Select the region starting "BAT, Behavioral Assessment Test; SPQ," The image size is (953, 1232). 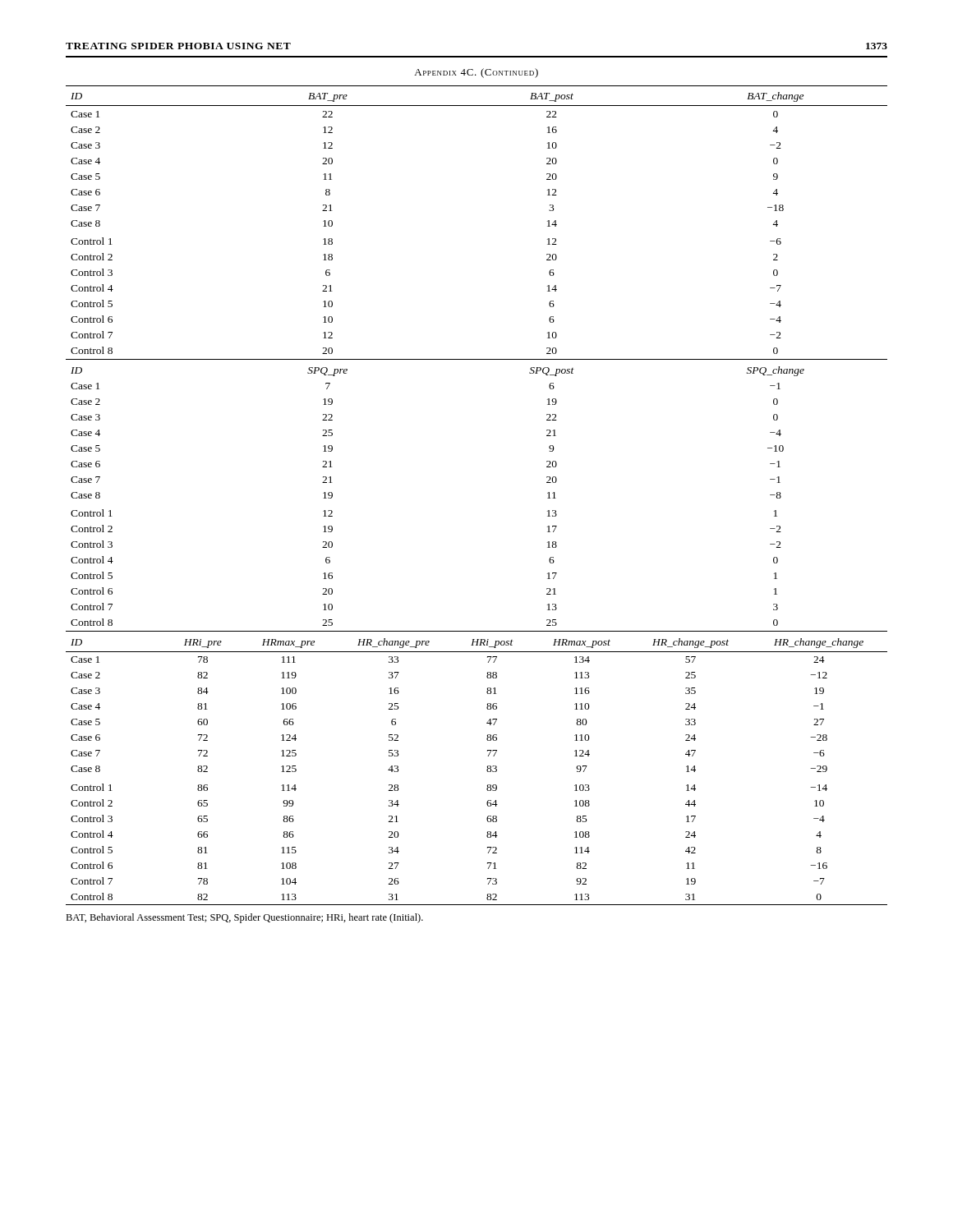(x=245, y=917)
